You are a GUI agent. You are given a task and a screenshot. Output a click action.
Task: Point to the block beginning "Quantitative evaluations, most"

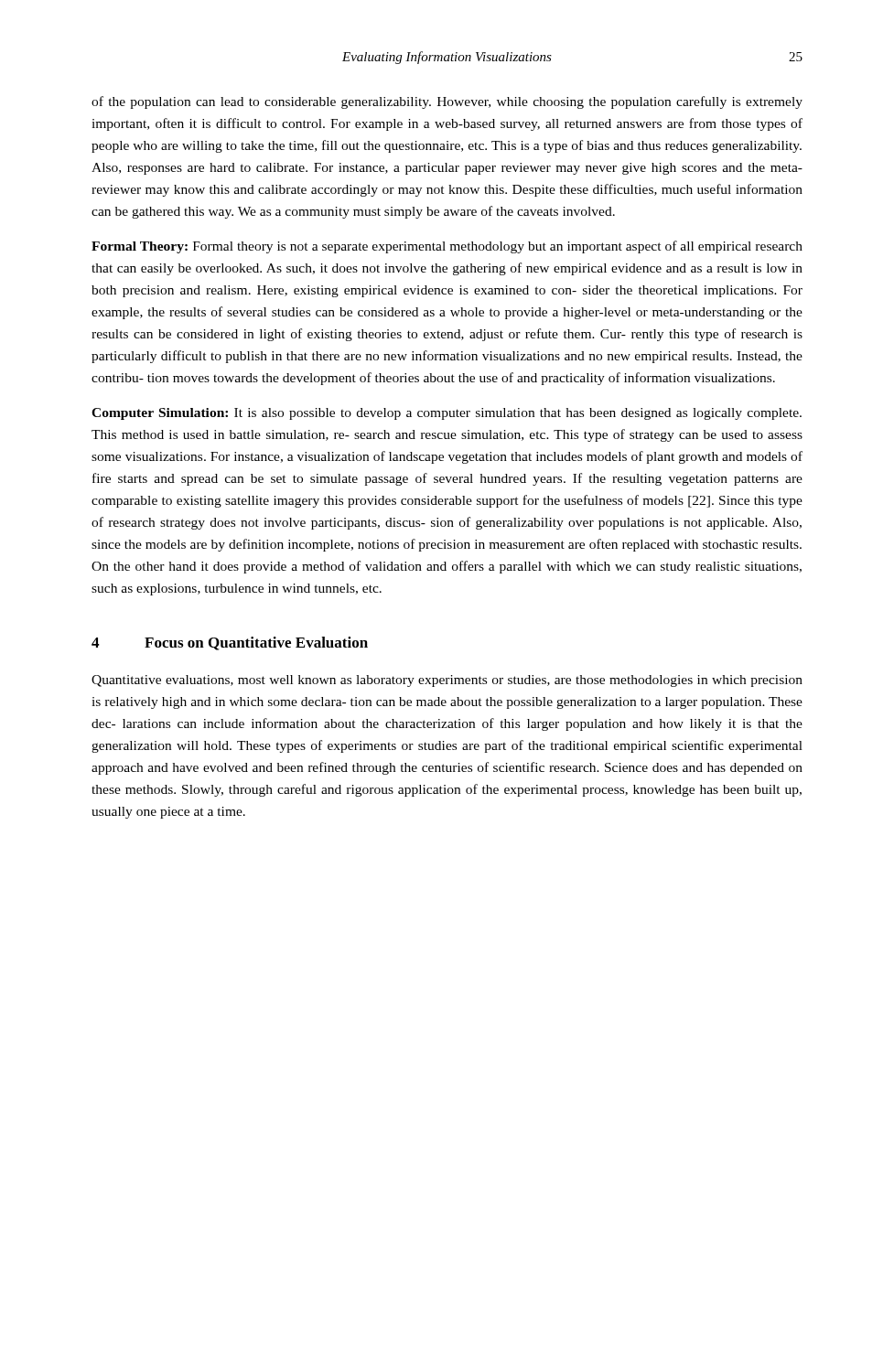coord(447,745)
